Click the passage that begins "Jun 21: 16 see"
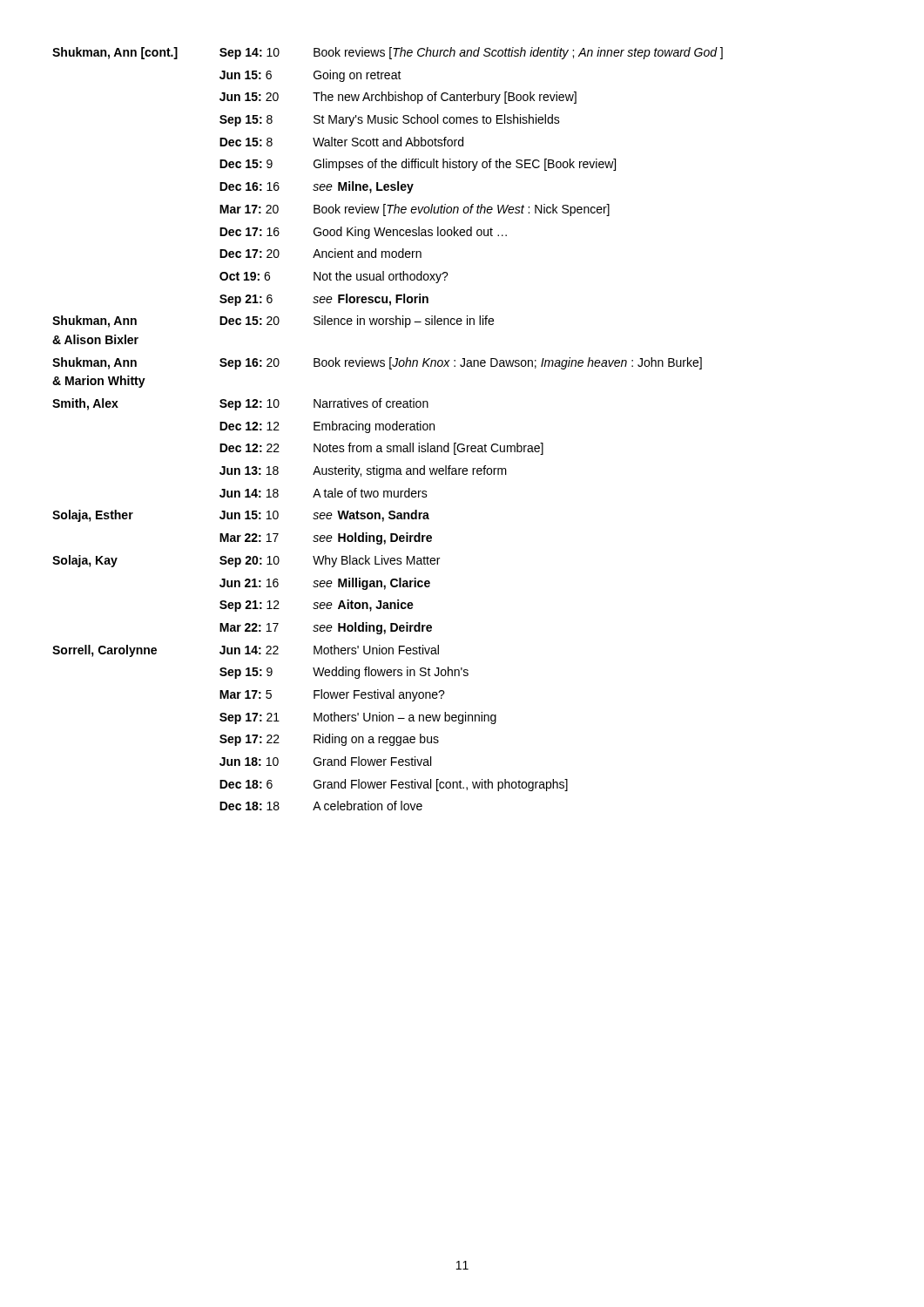Screen dimensions: 1307x924 point(325,584)
